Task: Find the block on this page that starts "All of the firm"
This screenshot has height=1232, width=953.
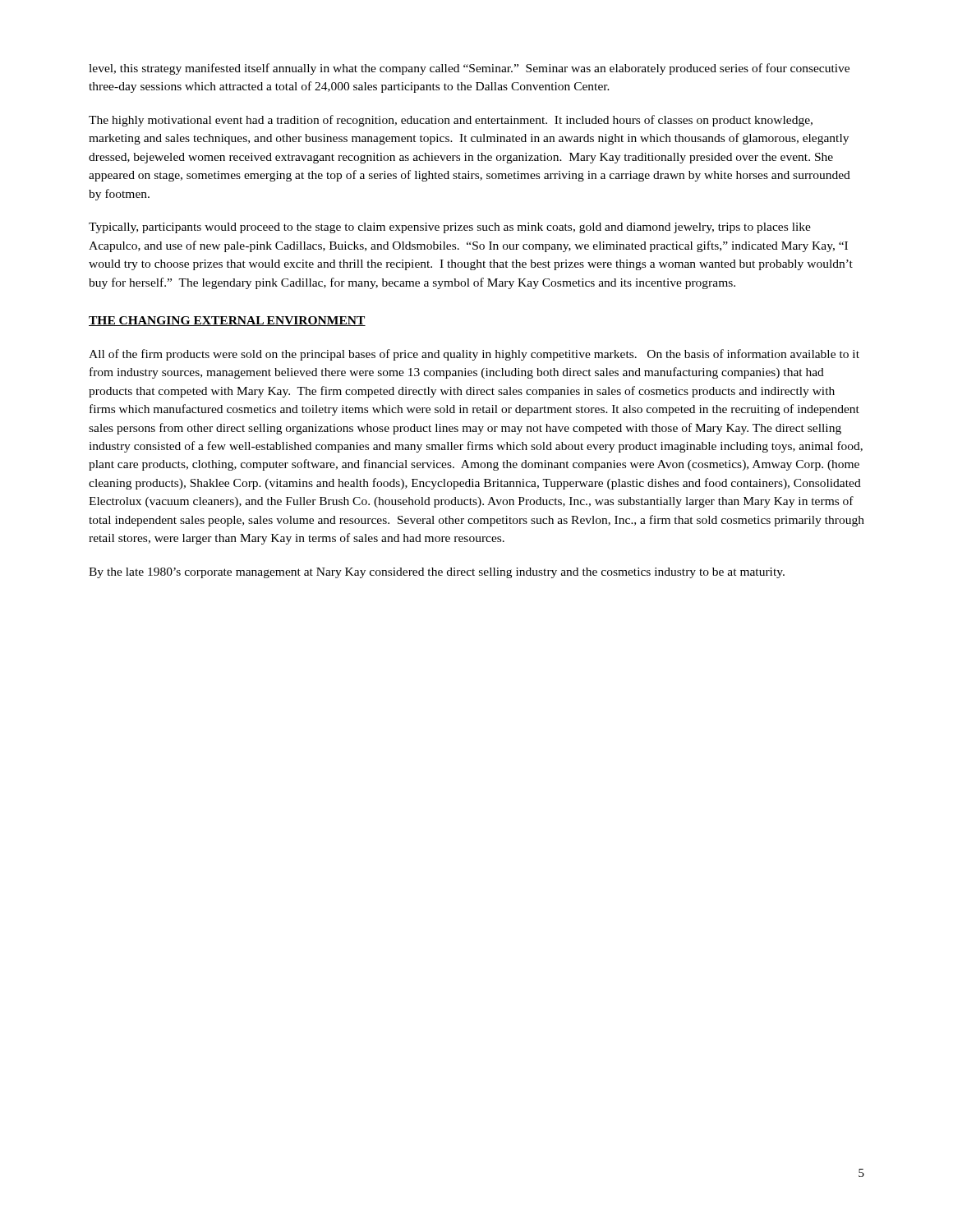Action: pyautogui.click(x=476, y=446)
